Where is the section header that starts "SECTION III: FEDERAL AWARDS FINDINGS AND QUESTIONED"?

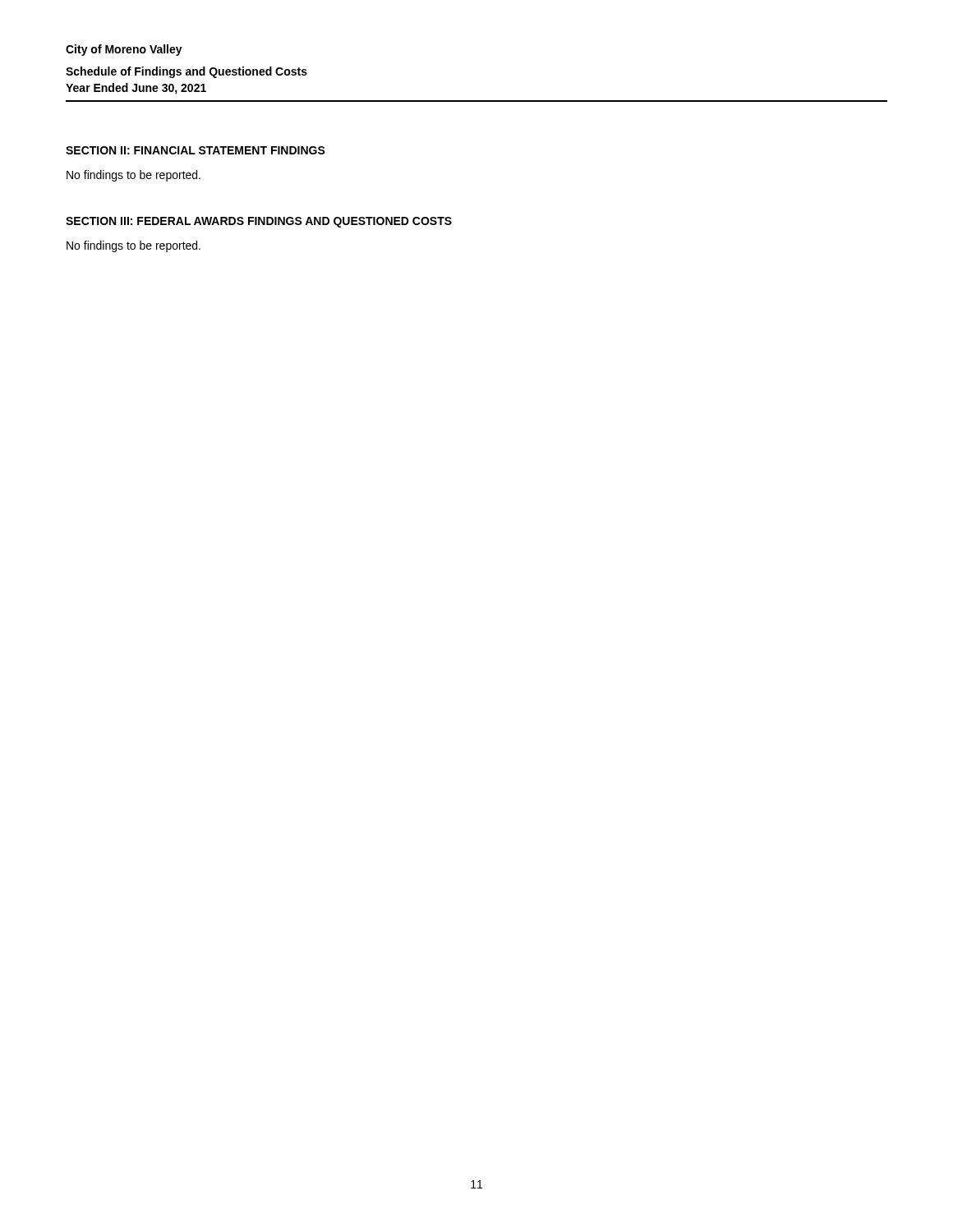(x=259, y=221)
